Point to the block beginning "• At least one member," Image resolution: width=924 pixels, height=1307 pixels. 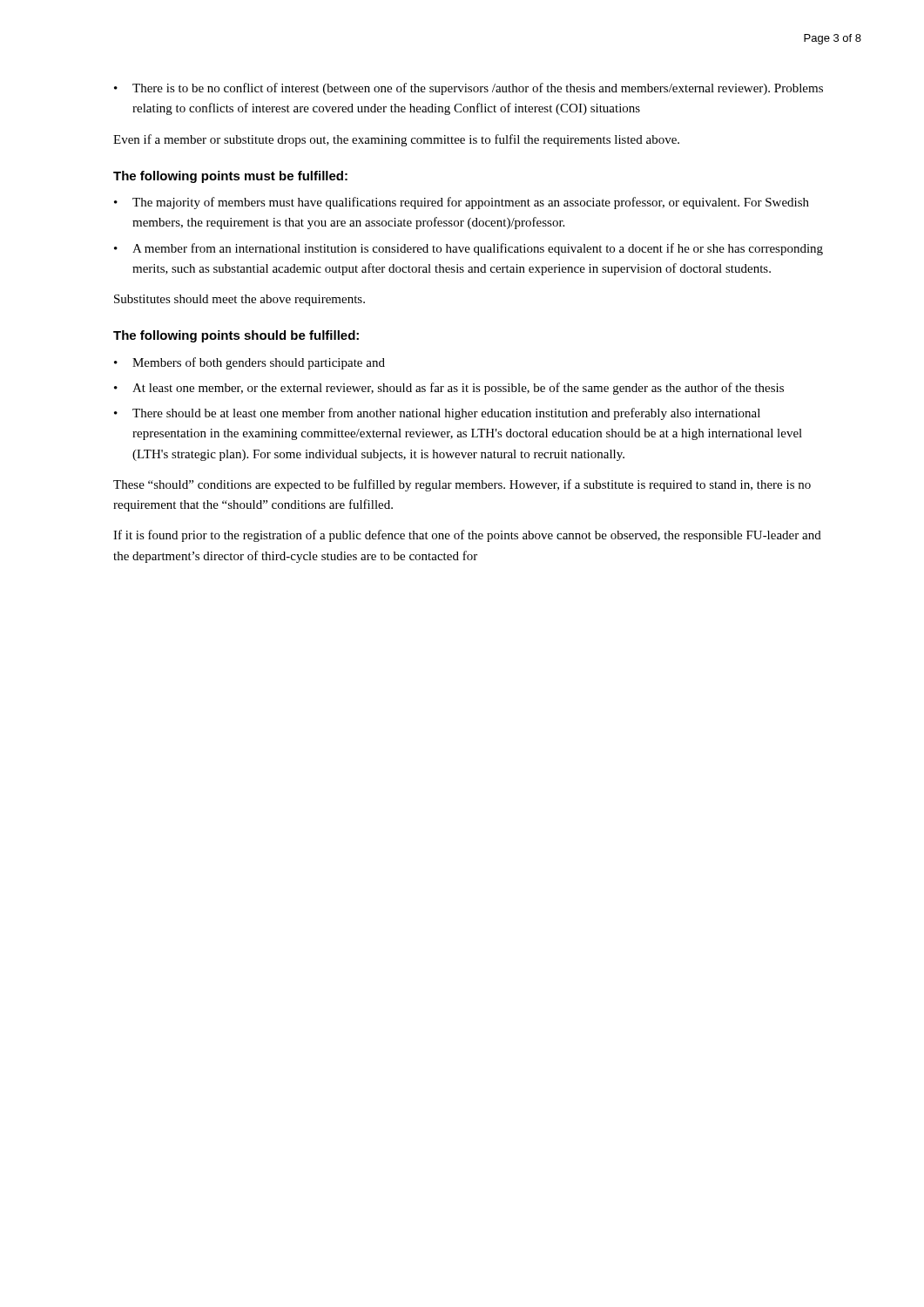point(475,388)
